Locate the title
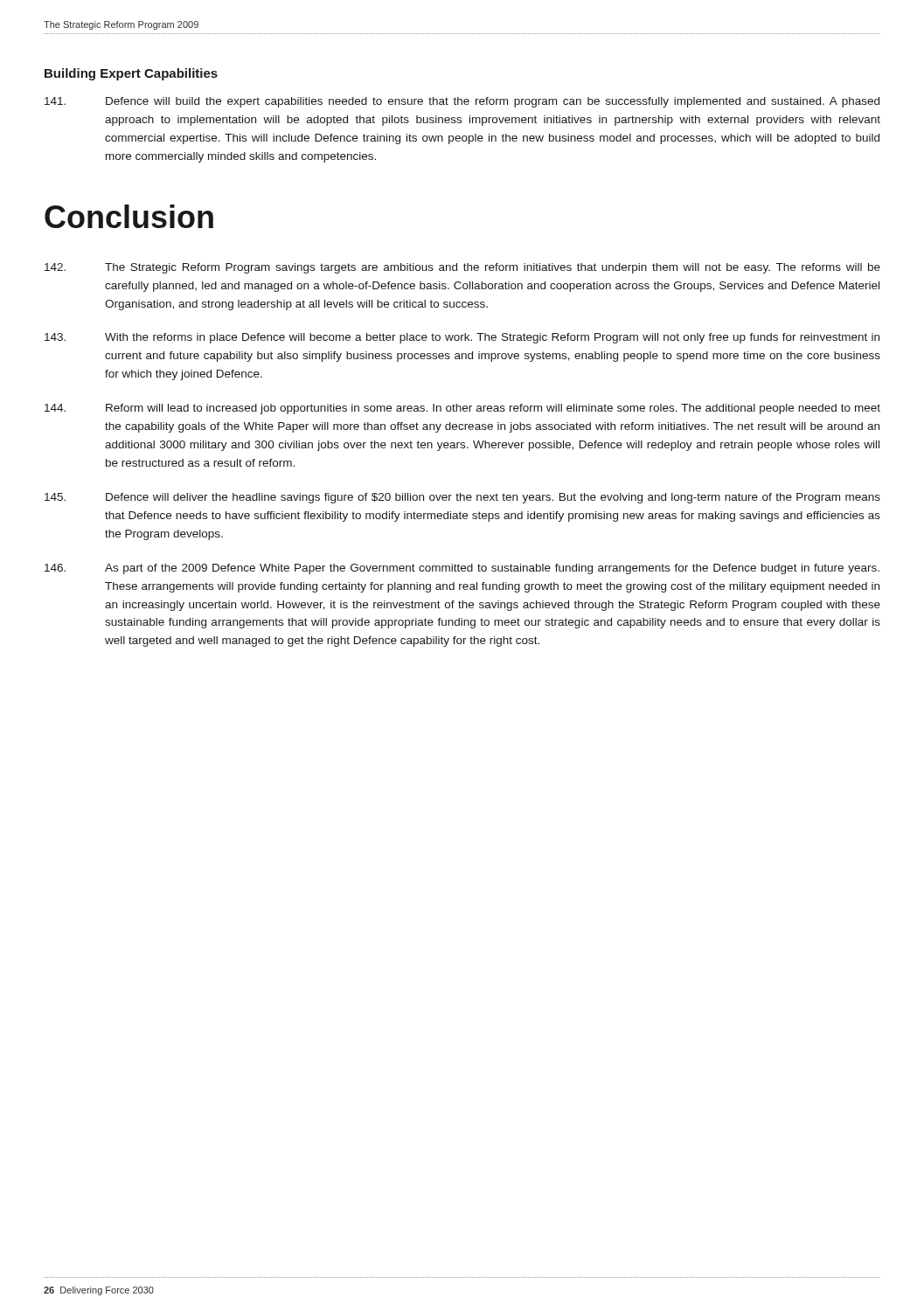 129,217
